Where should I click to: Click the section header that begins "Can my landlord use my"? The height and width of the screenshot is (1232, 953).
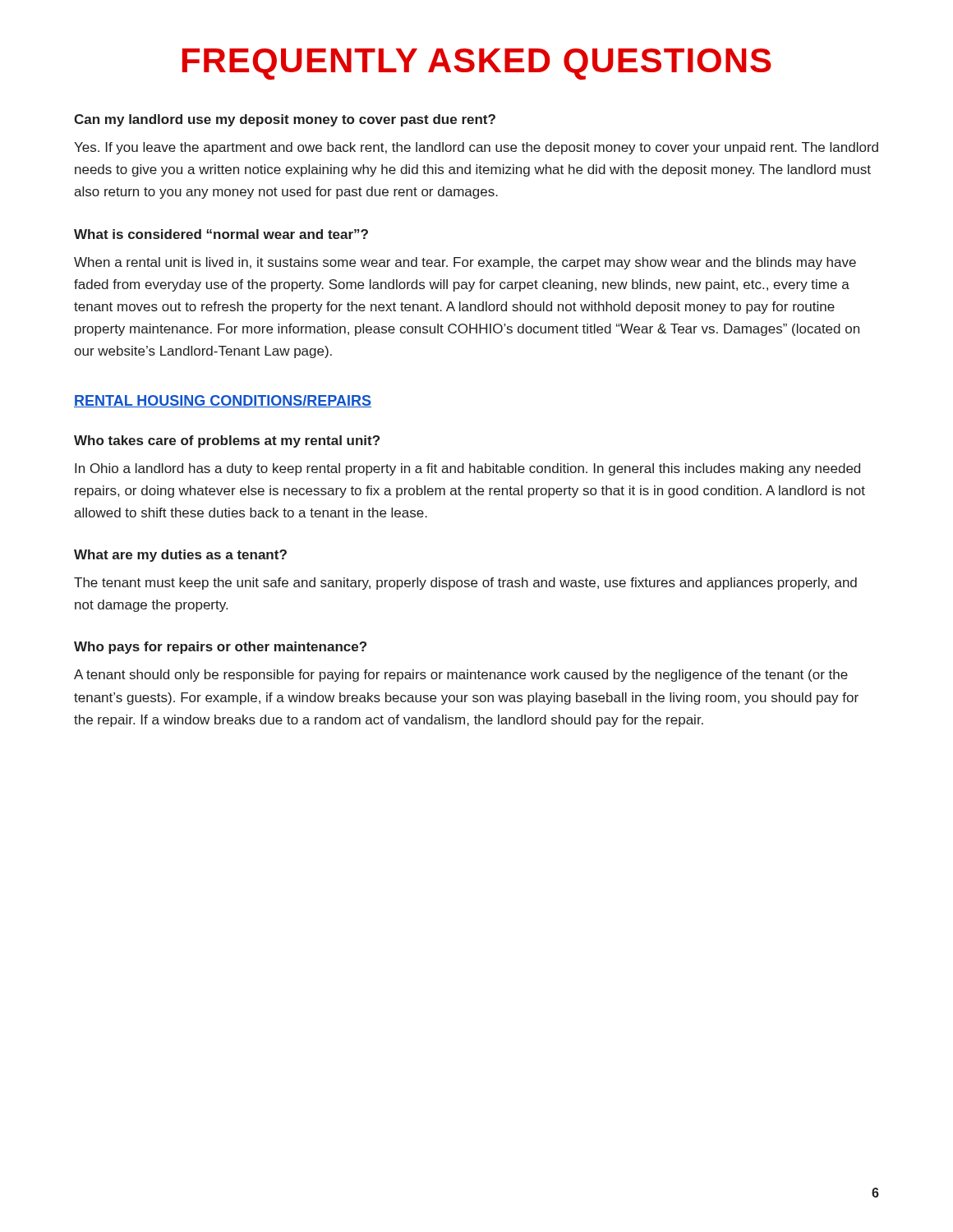(285, 120)
